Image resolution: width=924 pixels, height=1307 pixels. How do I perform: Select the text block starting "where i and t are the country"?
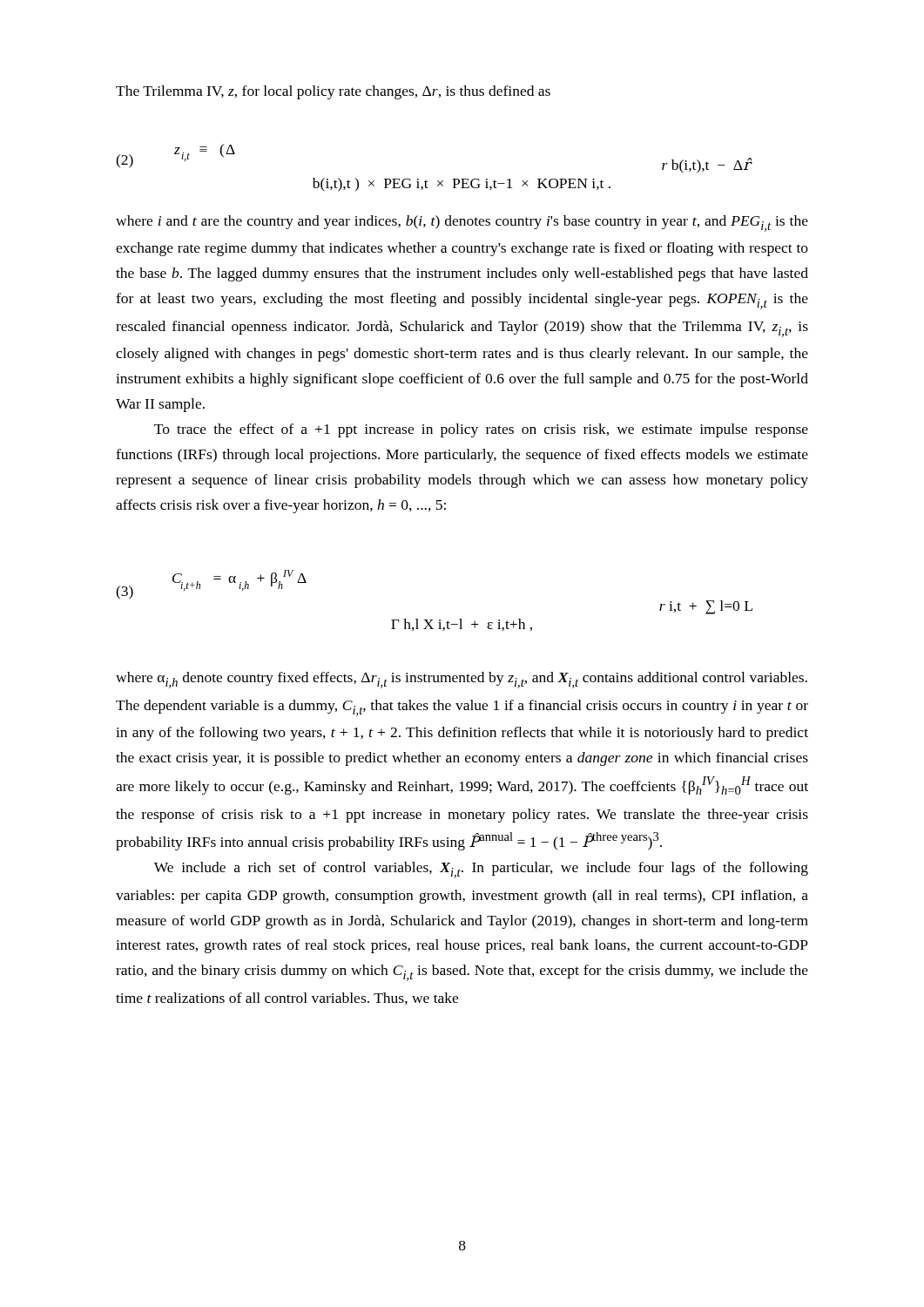(x=462, y=312)
